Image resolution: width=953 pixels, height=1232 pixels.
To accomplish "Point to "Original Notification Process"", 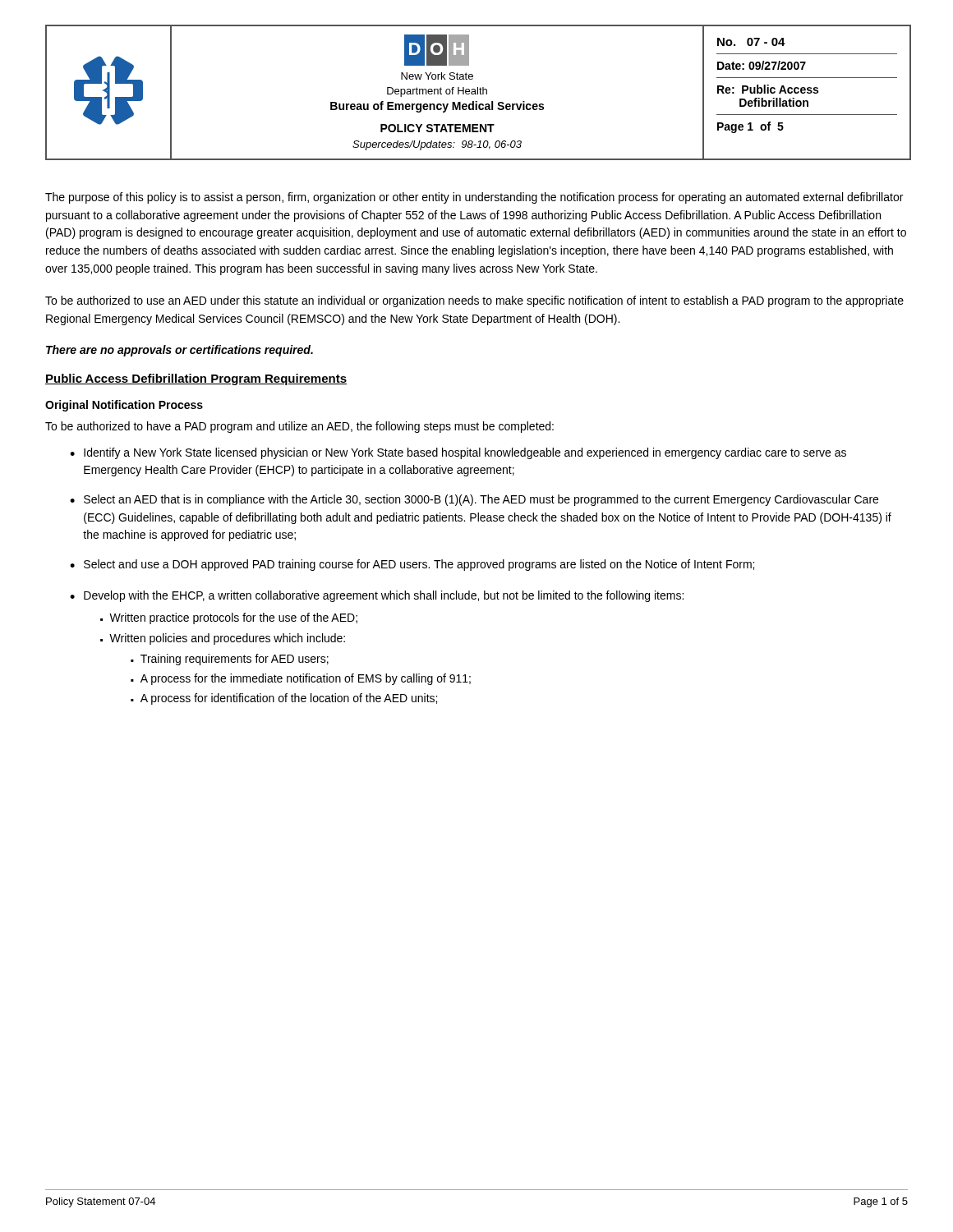I will 124,405.
